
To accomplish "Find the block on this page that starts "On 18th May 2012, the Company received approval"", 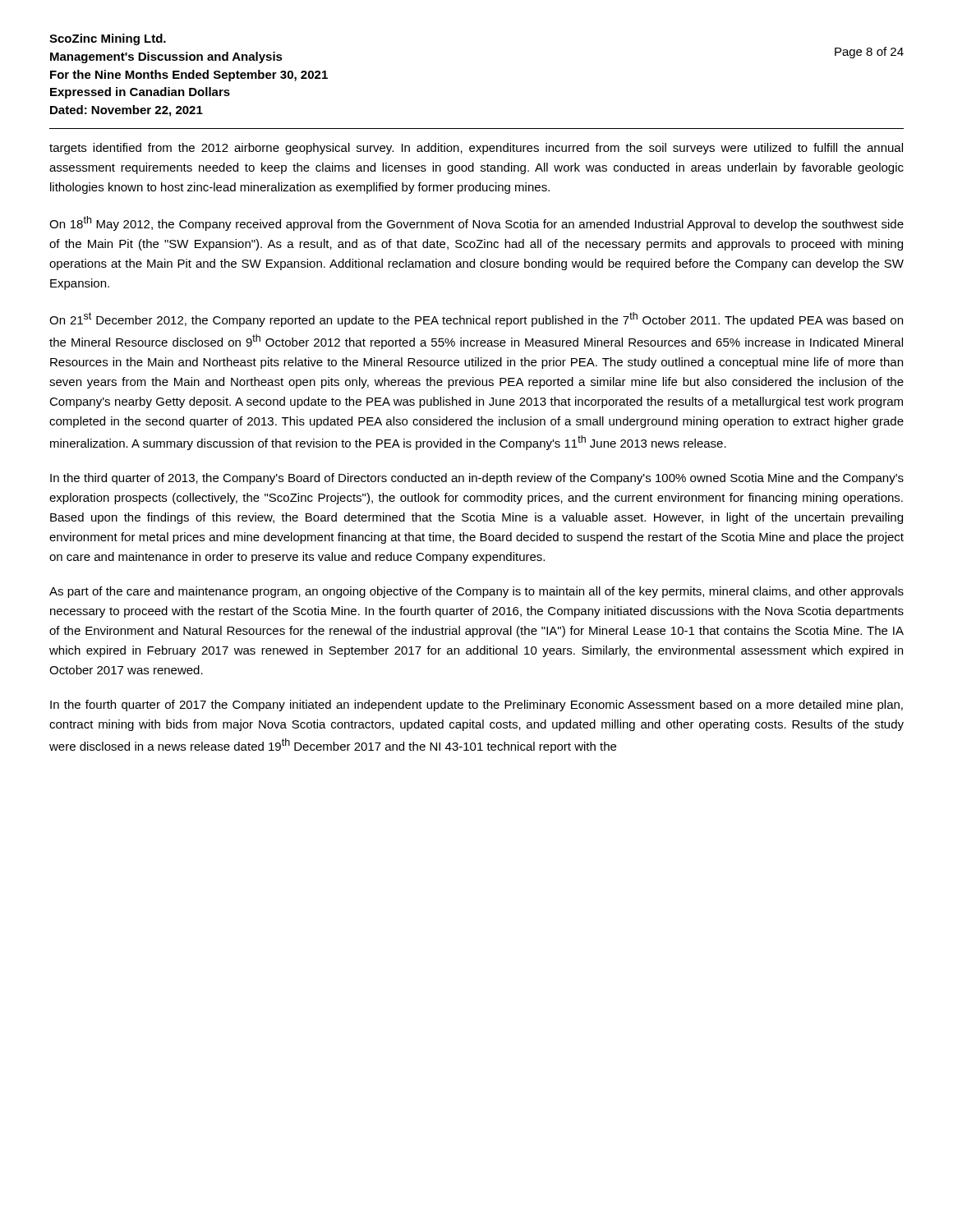I will point(476,253).
